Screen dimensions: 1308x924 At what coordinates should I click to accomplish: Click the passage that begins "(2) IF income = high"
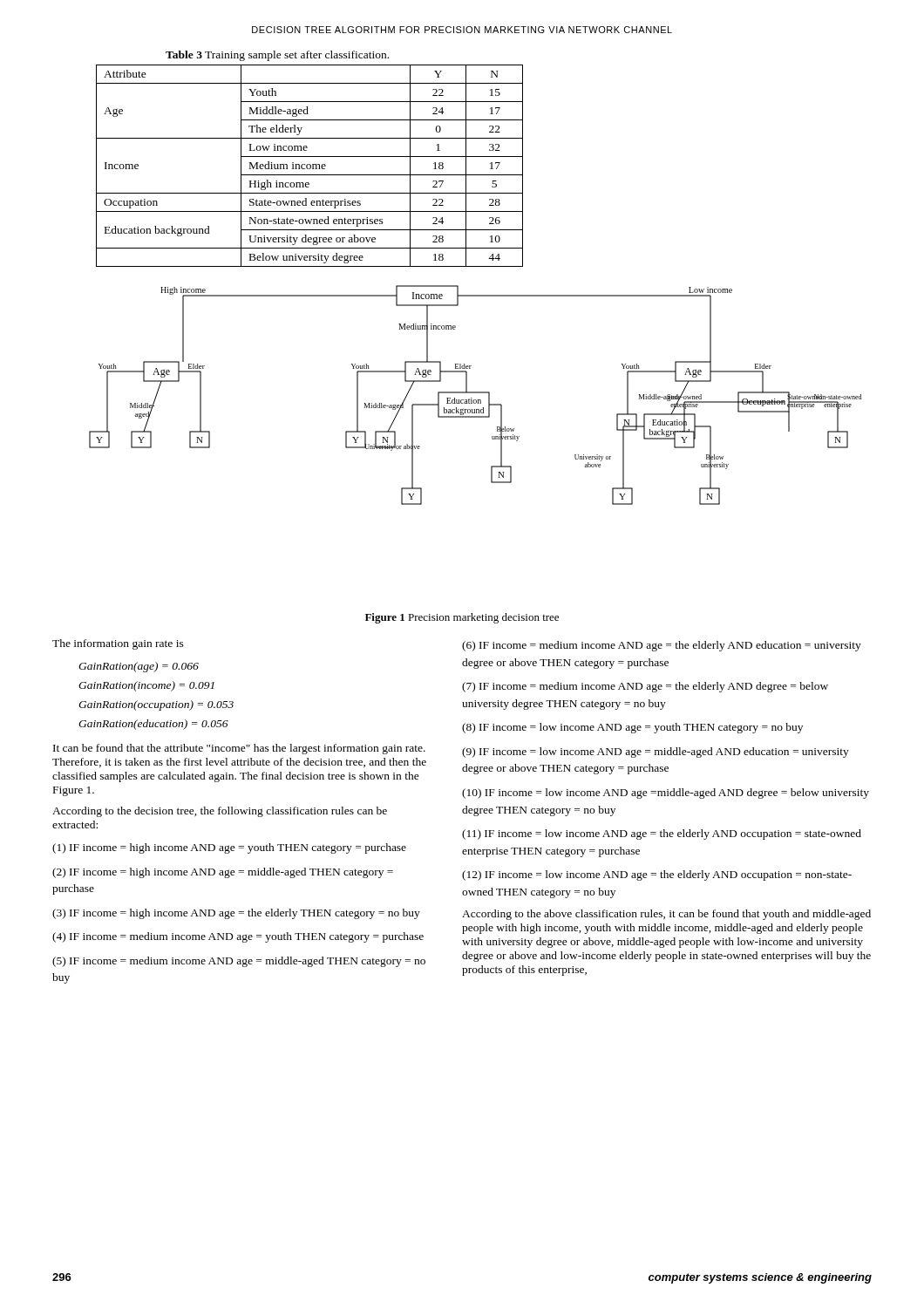click(240, 880)
